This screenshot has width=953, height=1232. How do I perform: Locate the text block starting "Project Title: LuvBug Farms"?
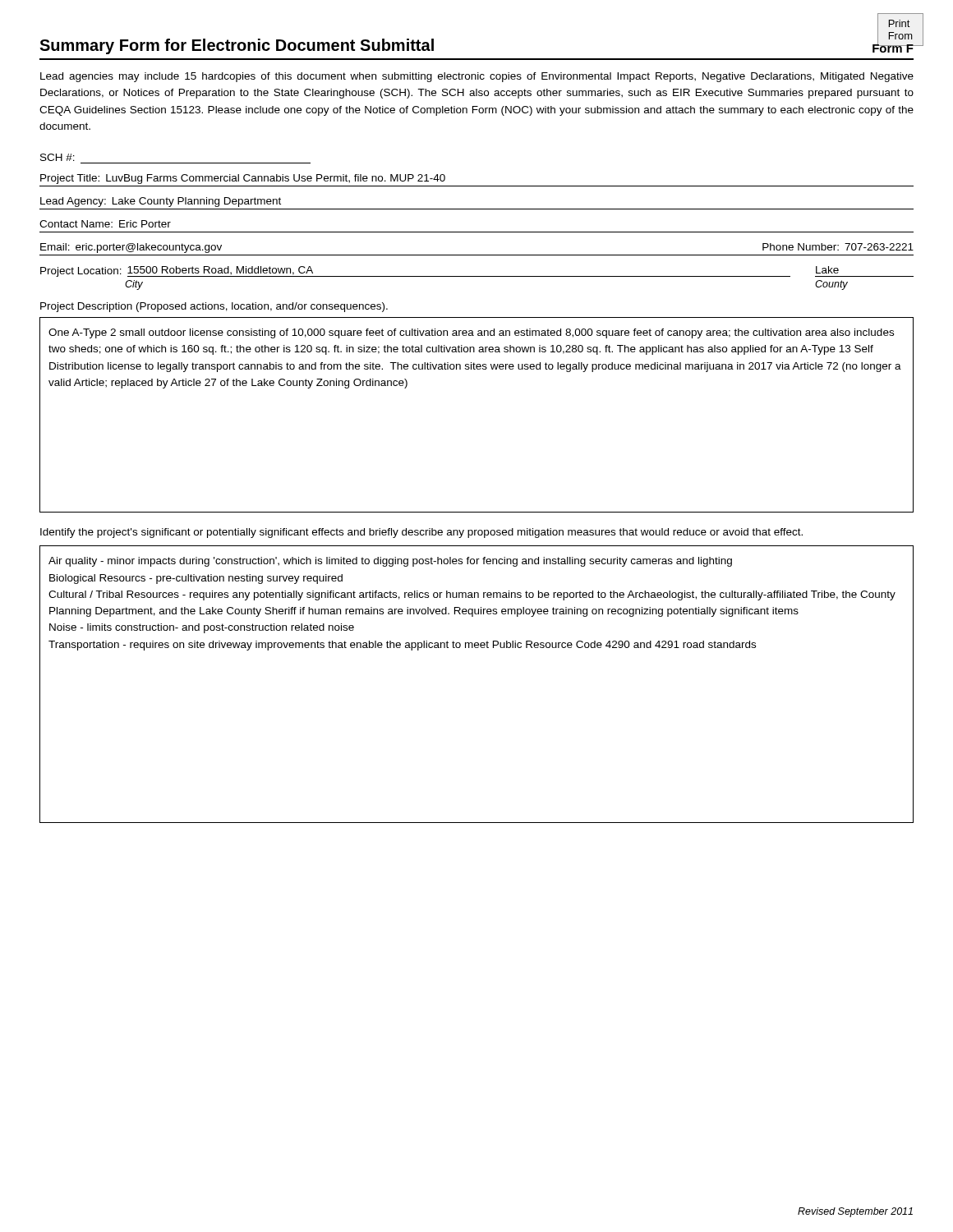point(476,178)
